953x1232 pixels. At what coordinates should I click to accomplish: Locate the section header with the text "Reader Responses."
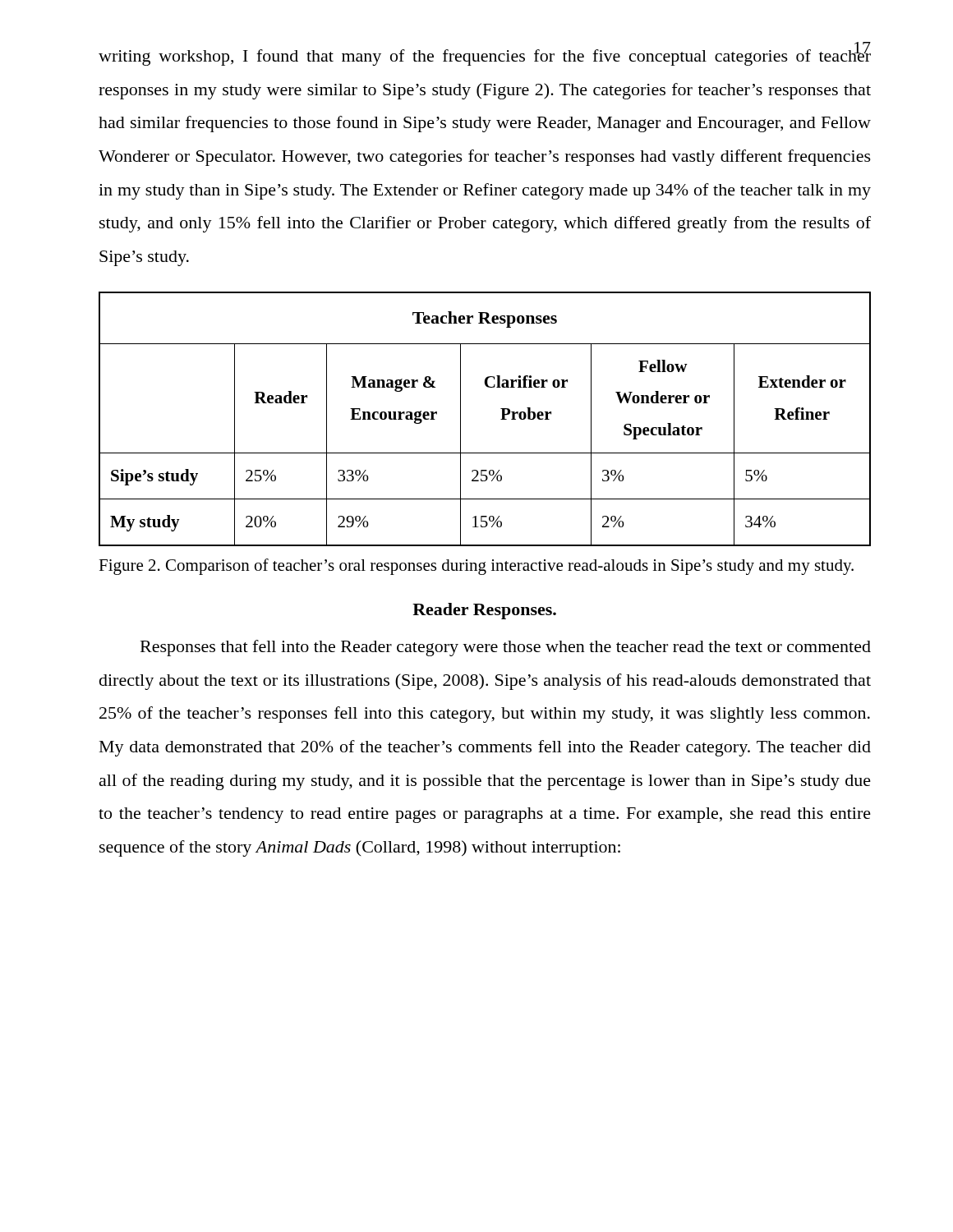(x=485, y=609)
